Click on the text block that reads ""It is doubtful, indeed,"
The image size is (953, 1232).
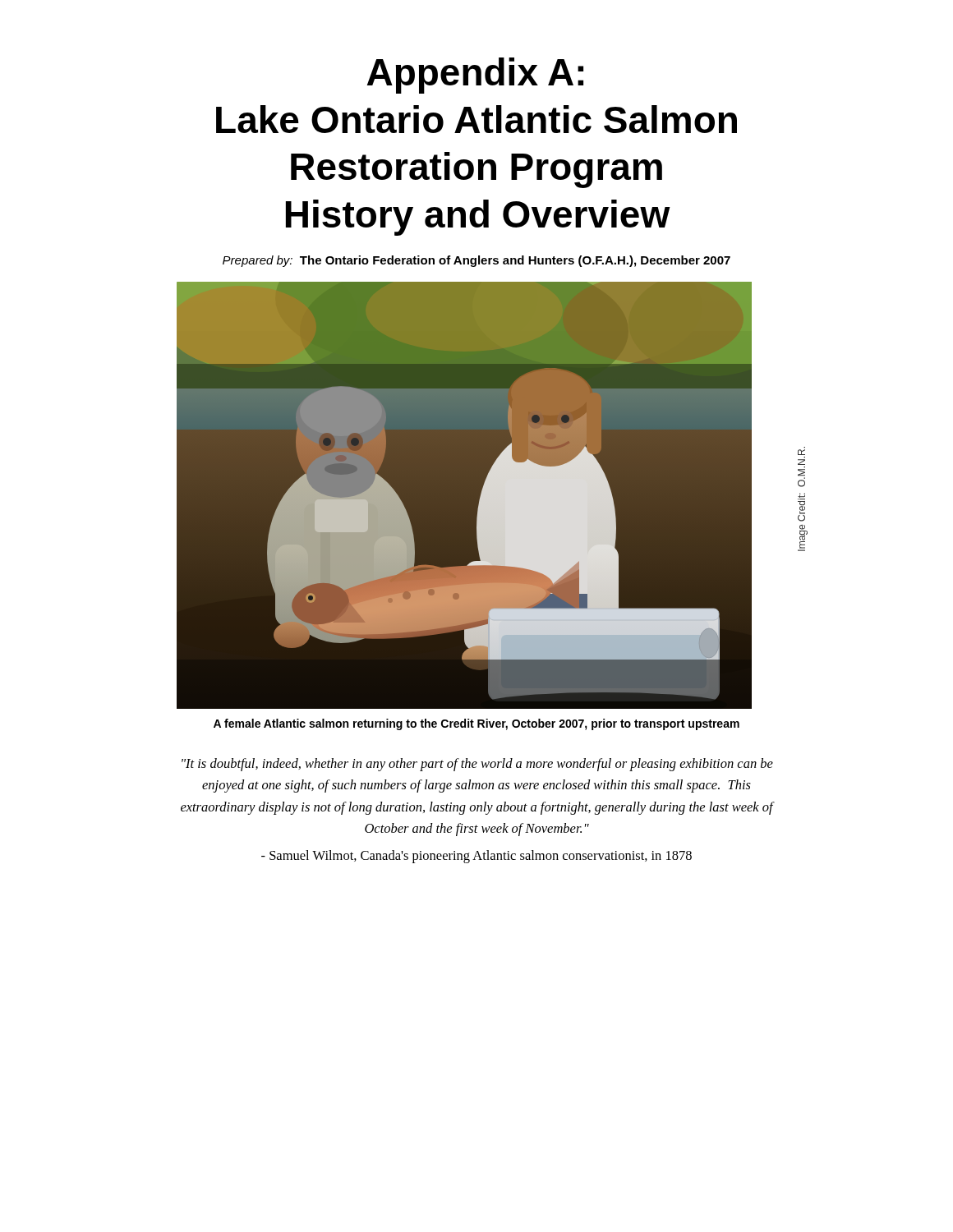476,810
